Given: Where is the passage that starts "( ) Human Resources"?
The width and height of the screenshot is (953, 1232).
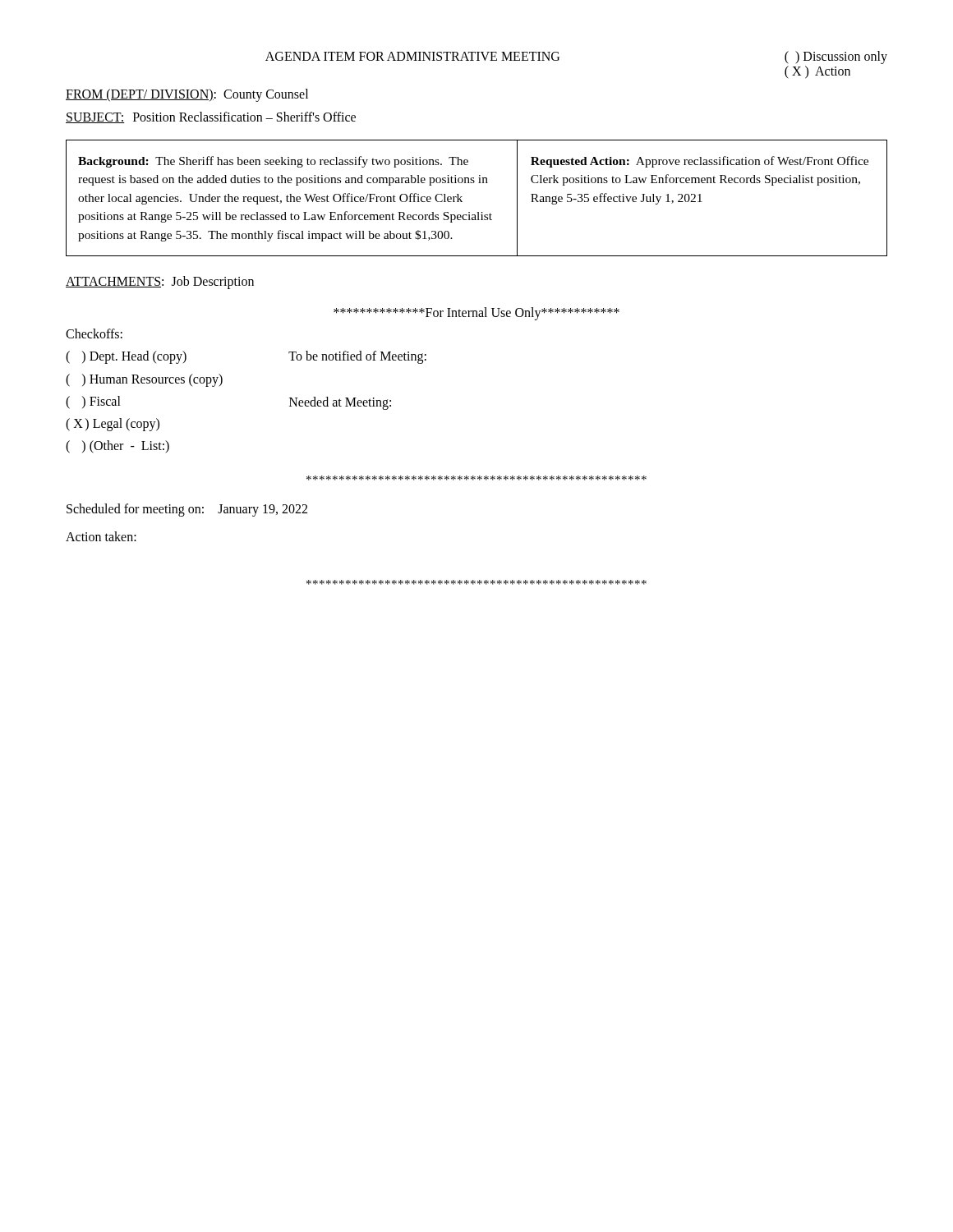Looking at the screenshot, I should tap(144, 379).
